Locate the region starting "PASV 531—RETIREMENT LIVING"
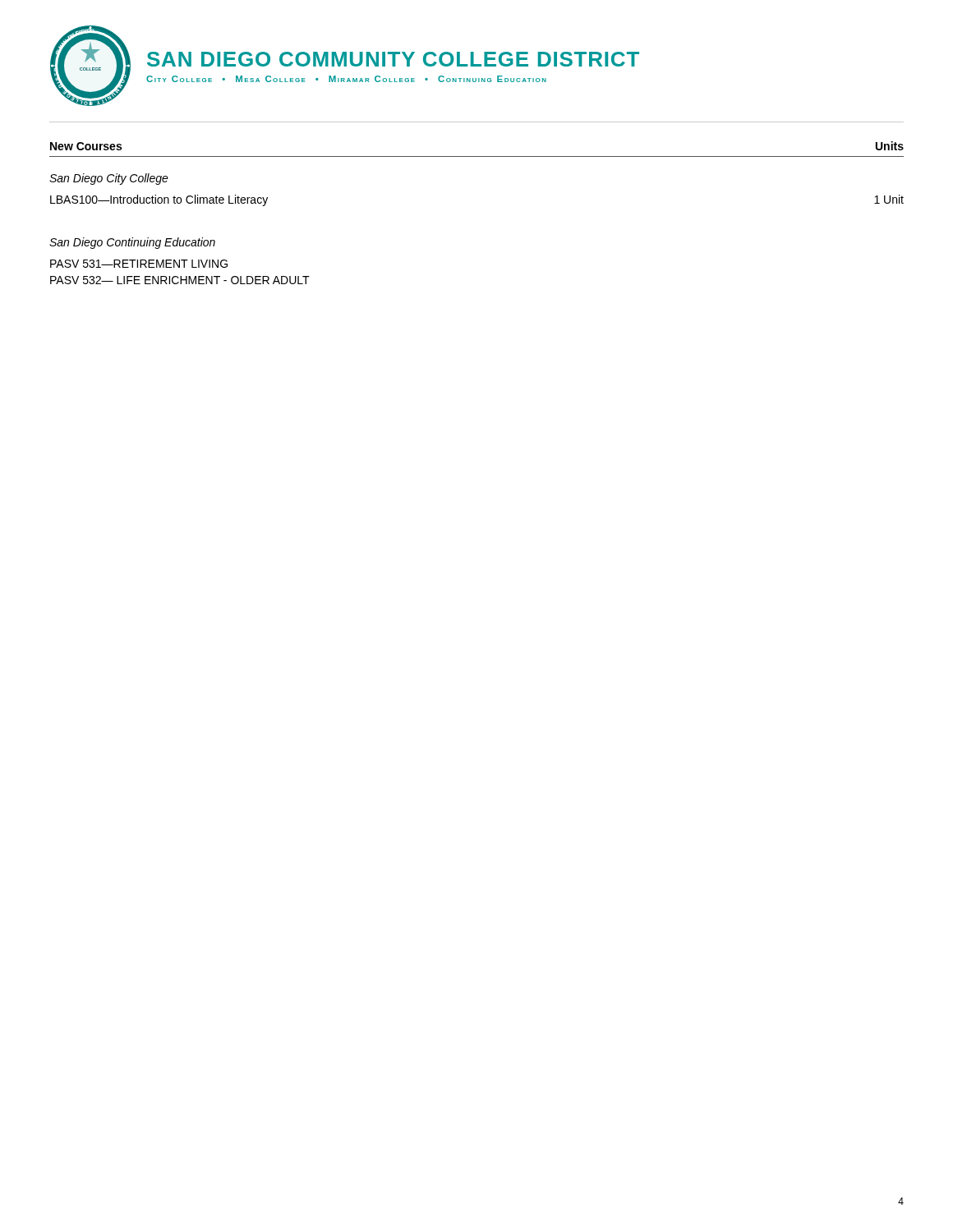The image size is (953, 1232). (139, 264)
